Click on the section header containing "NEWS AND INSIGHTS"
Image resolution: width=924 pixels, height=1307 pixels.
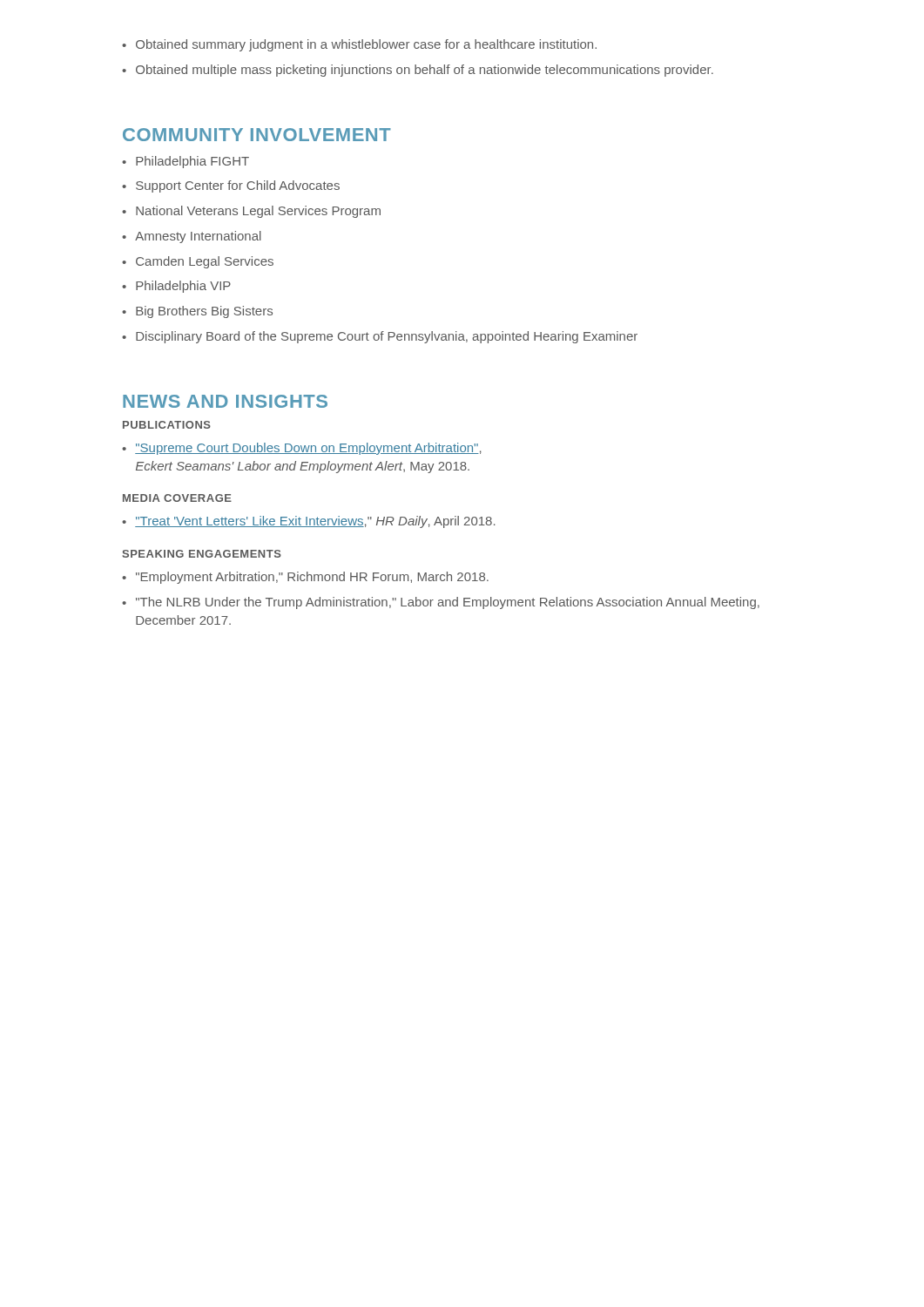click(x=225, y=401)
